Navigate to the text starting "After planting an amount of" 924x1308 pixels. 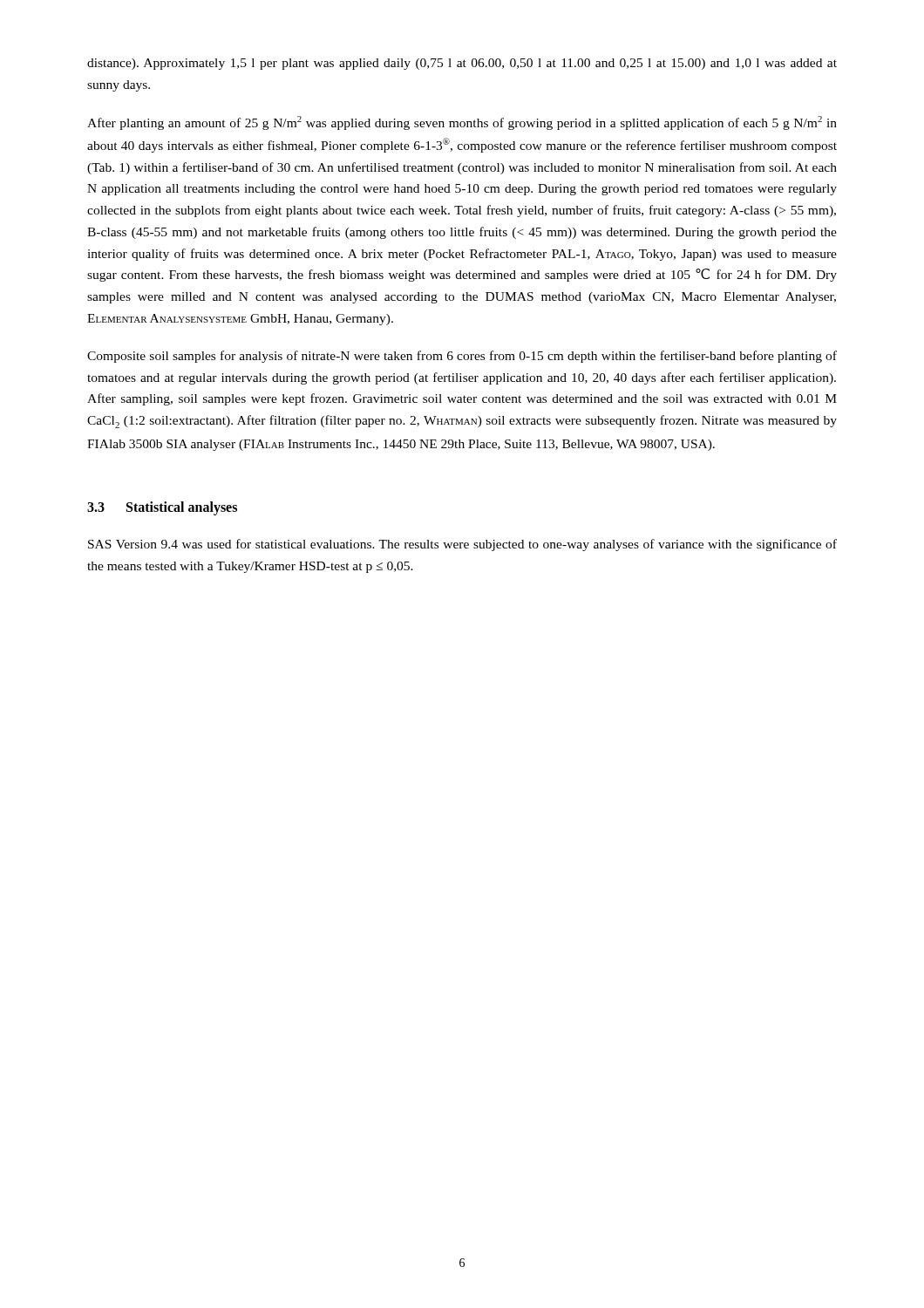[462, 219]
